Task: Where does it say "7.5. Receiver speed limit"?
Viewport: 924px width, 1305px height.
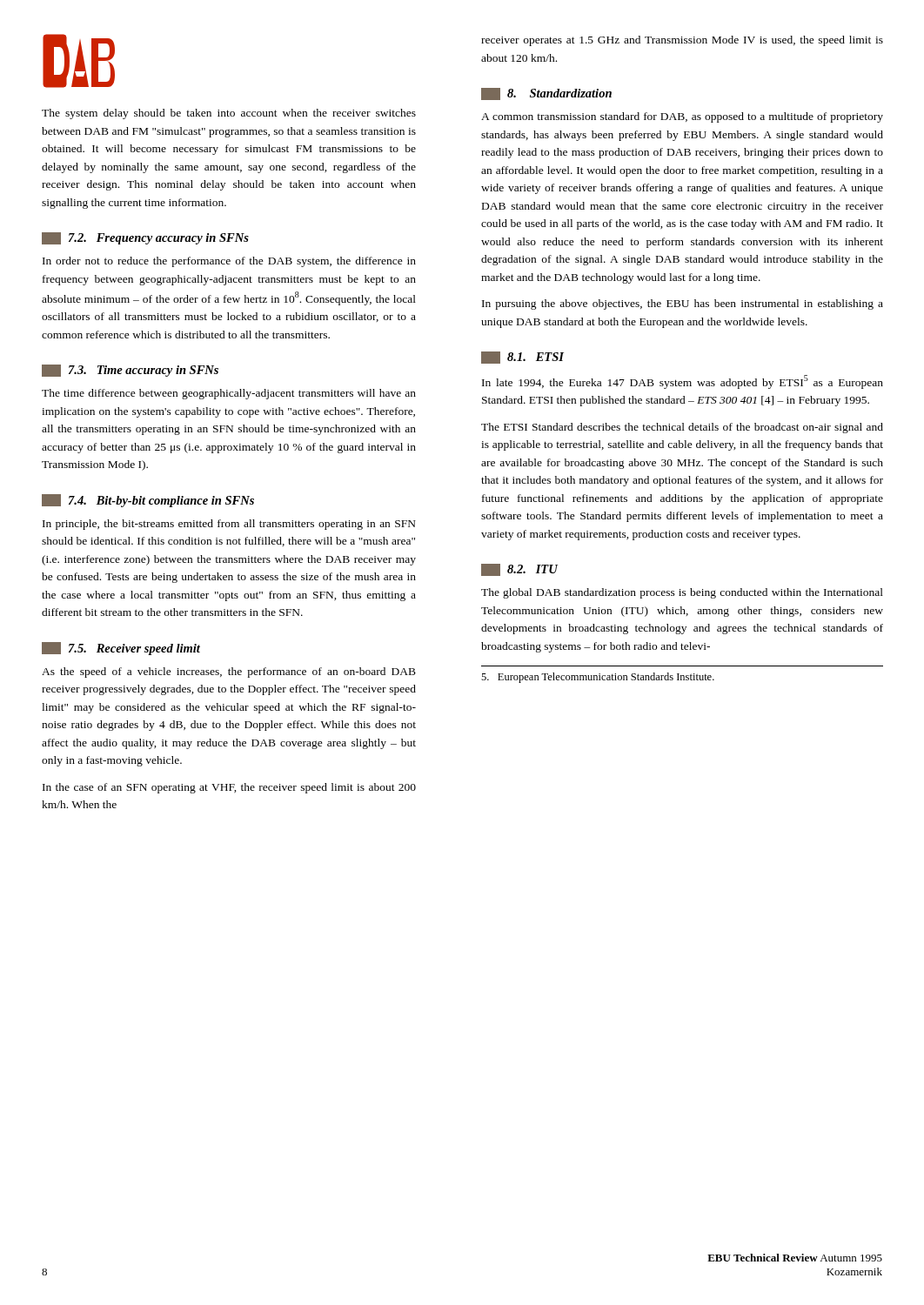Action: point(121,648)
